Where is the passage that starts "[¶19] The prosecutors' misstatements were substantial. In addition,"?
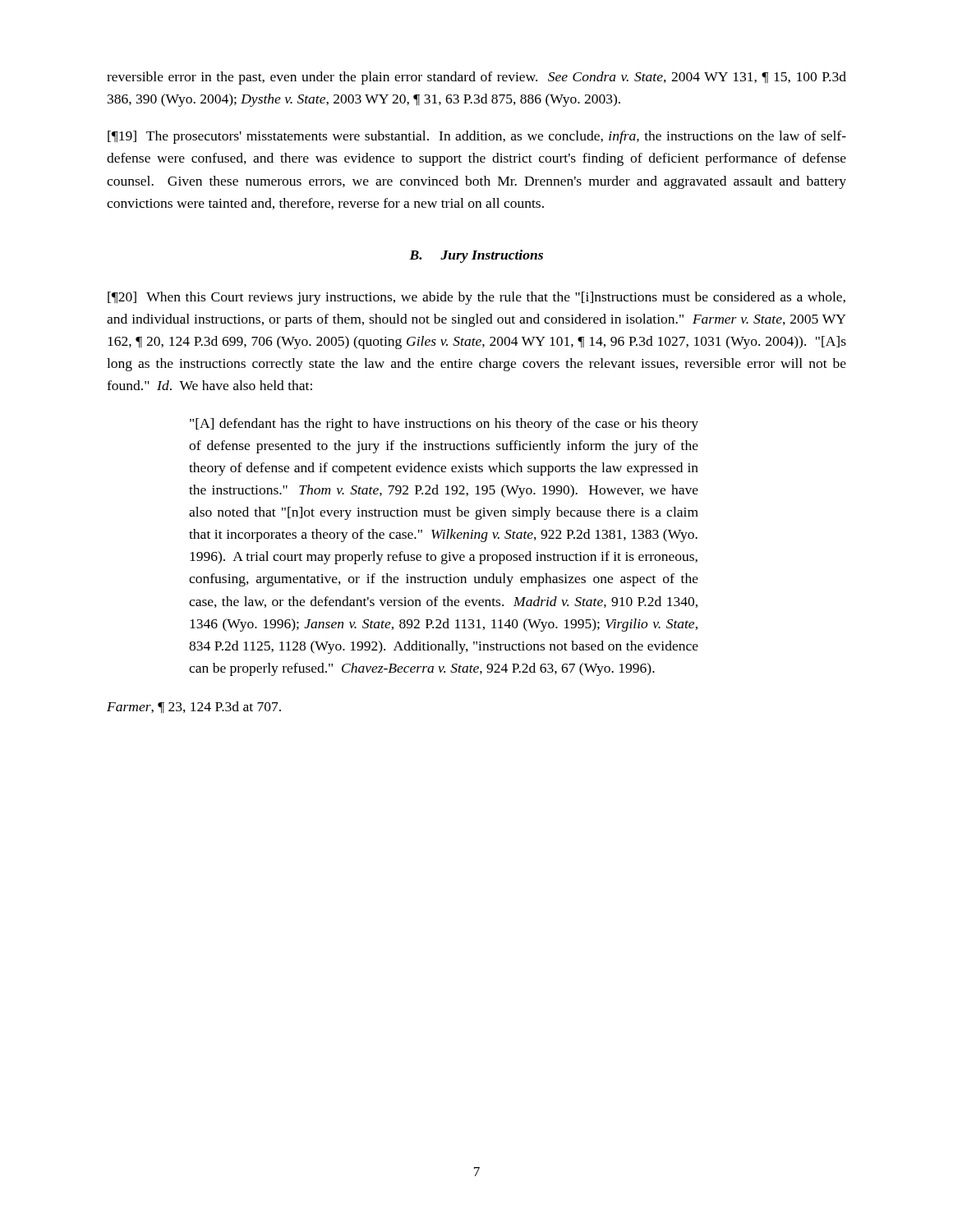The height and width of the screenshot is (1232, 953). (476, 169)
